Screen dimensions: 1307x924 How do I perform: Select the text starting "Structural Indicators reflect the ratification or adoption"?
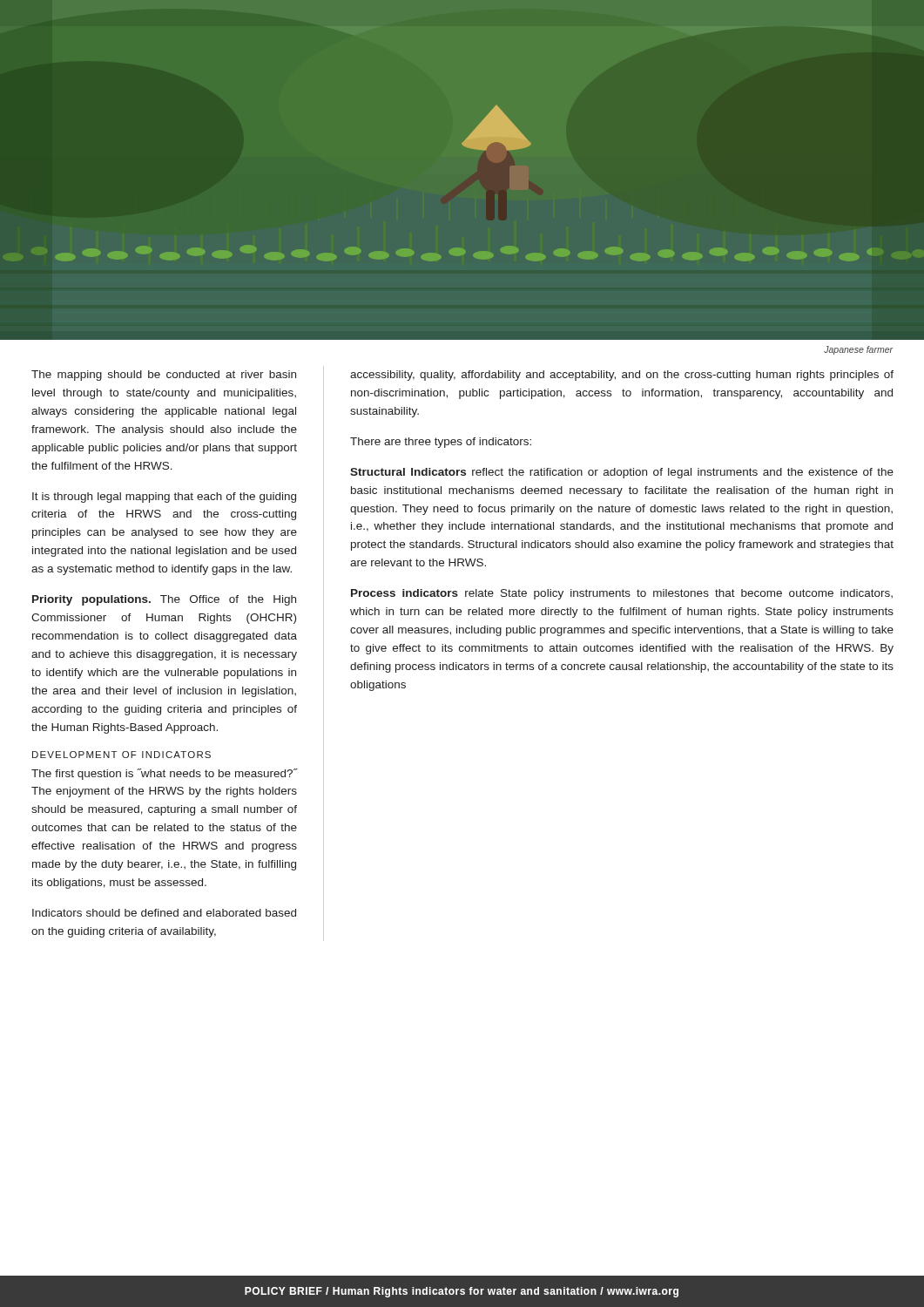[622, 517]
